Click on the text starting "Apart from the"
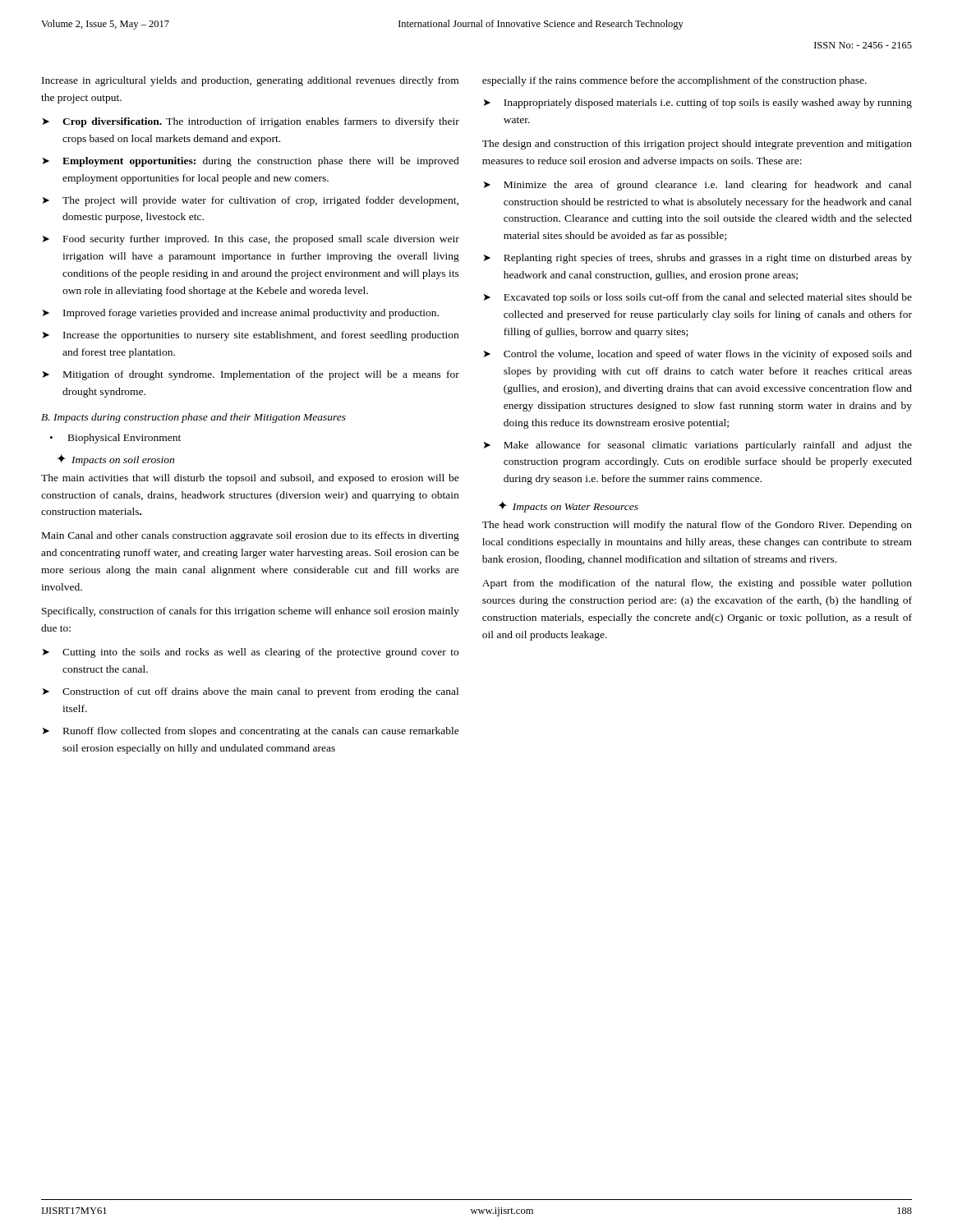Viewport: 953px width, 1232px height. coord(697,609)
